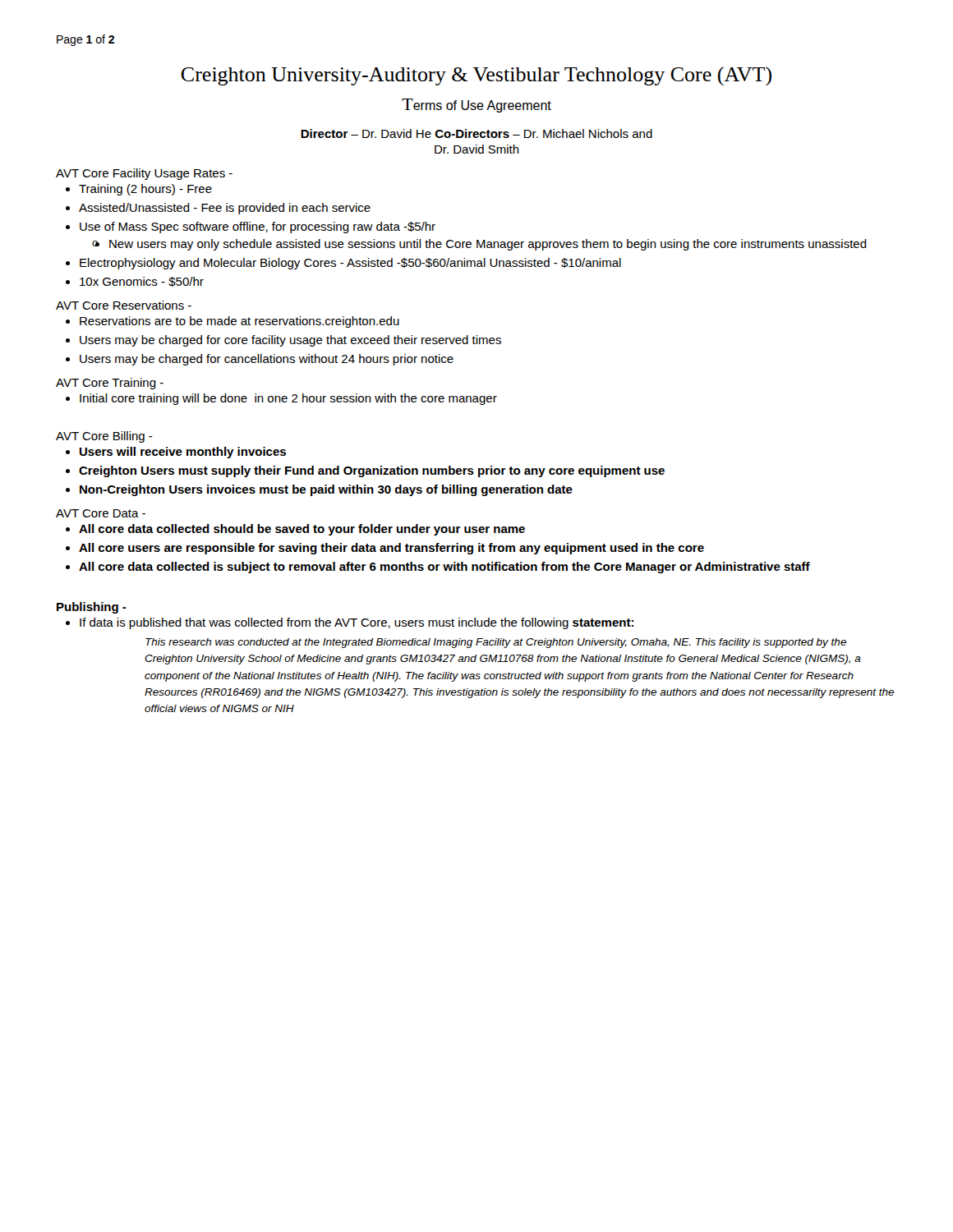
Task: Select the list item with the text "All core data collected should be saved to"
Action: tap(476, 529)
